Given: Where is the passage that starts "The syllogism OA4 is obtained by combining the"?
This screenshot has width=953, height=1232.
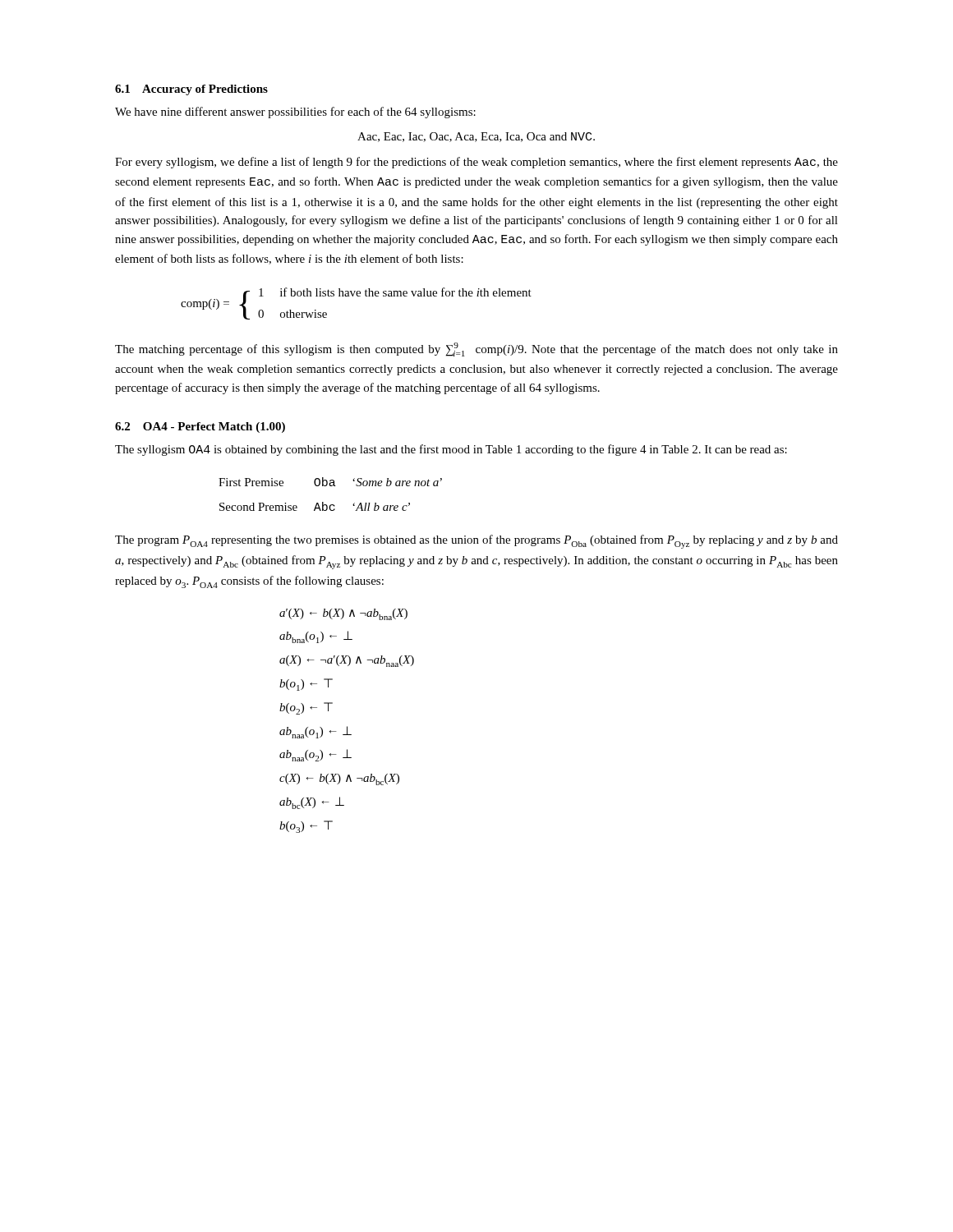Looking at the screenshot, I should tap(451, 450).
